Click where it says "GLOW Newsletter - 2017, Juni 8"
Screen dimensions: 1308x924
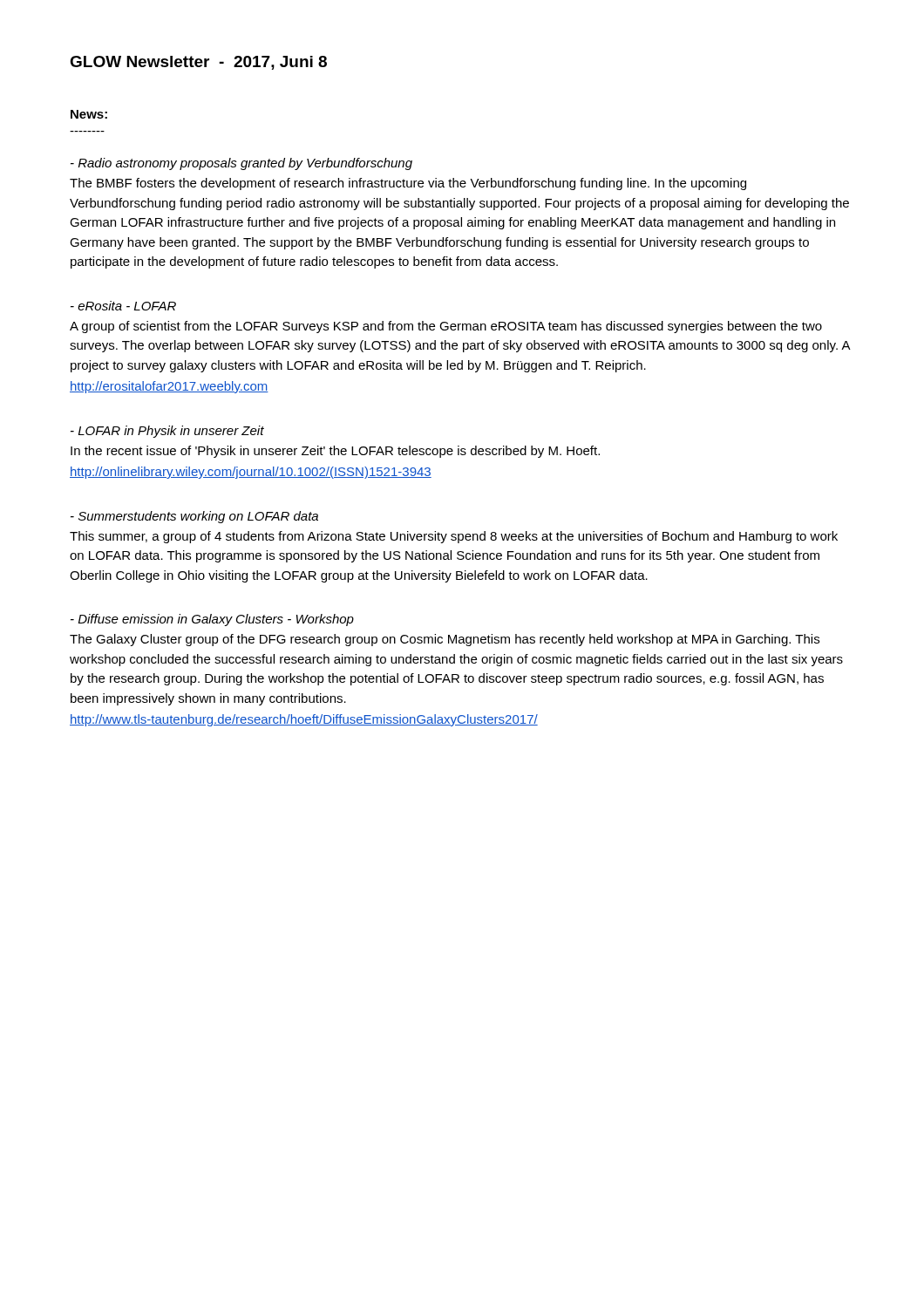pyautogui.click(x=199, y=61)
